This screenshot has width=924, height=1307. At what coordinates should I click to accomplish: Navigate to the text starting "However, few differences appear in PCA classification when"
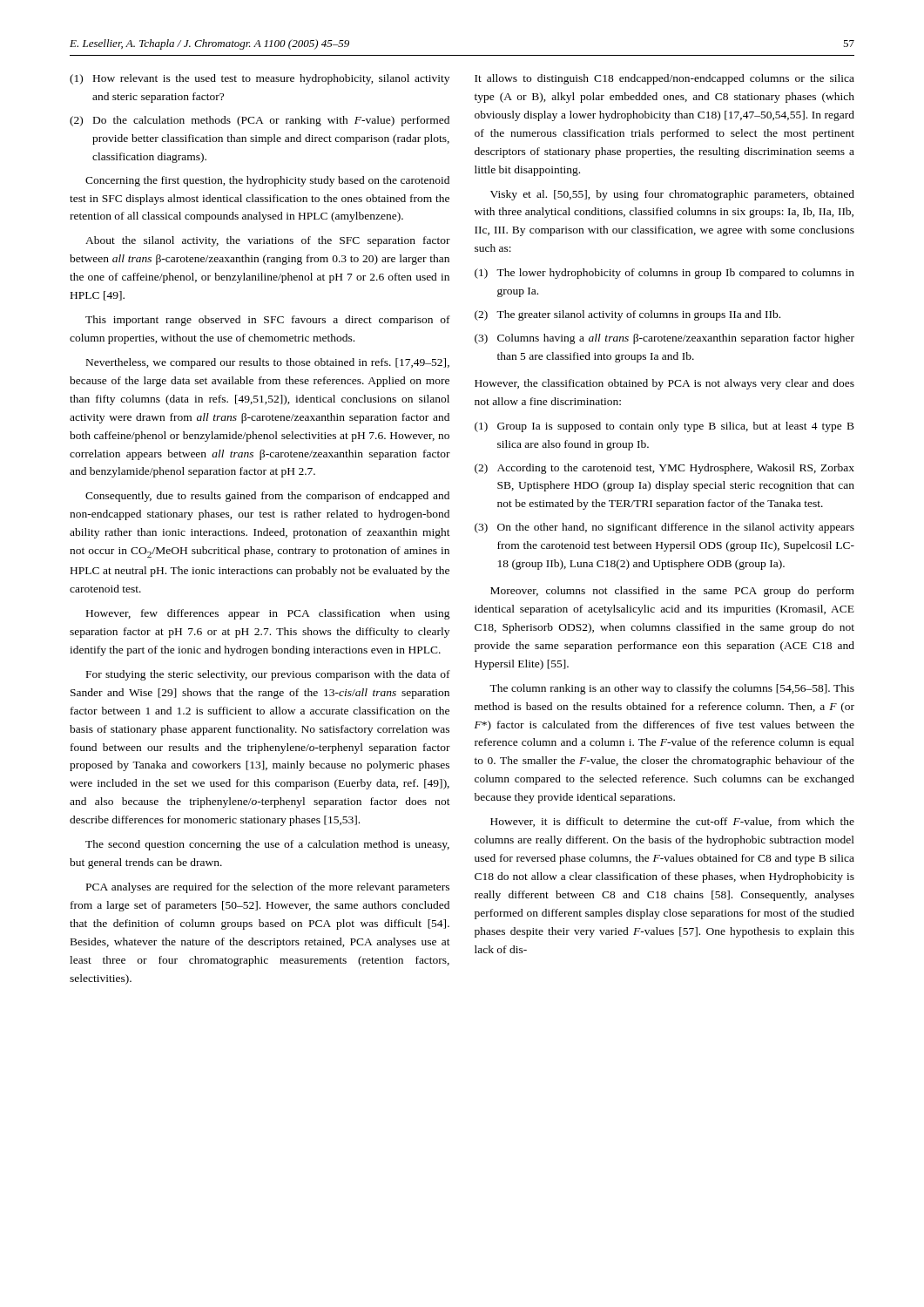260,631
